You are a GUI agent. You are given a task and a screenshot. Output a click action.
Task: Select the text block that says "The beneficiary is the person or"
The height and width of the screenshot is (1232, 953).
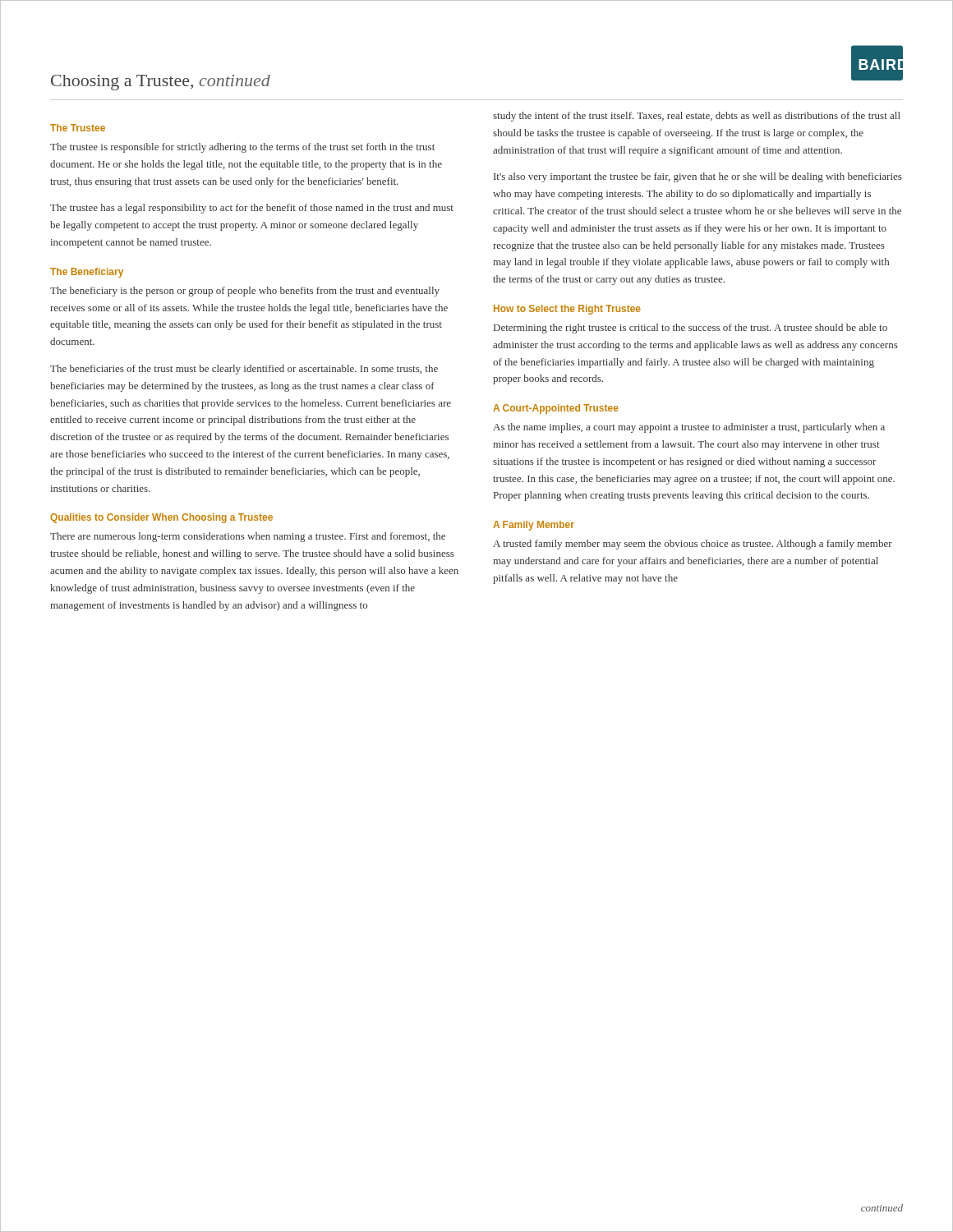tap(249, 316)
